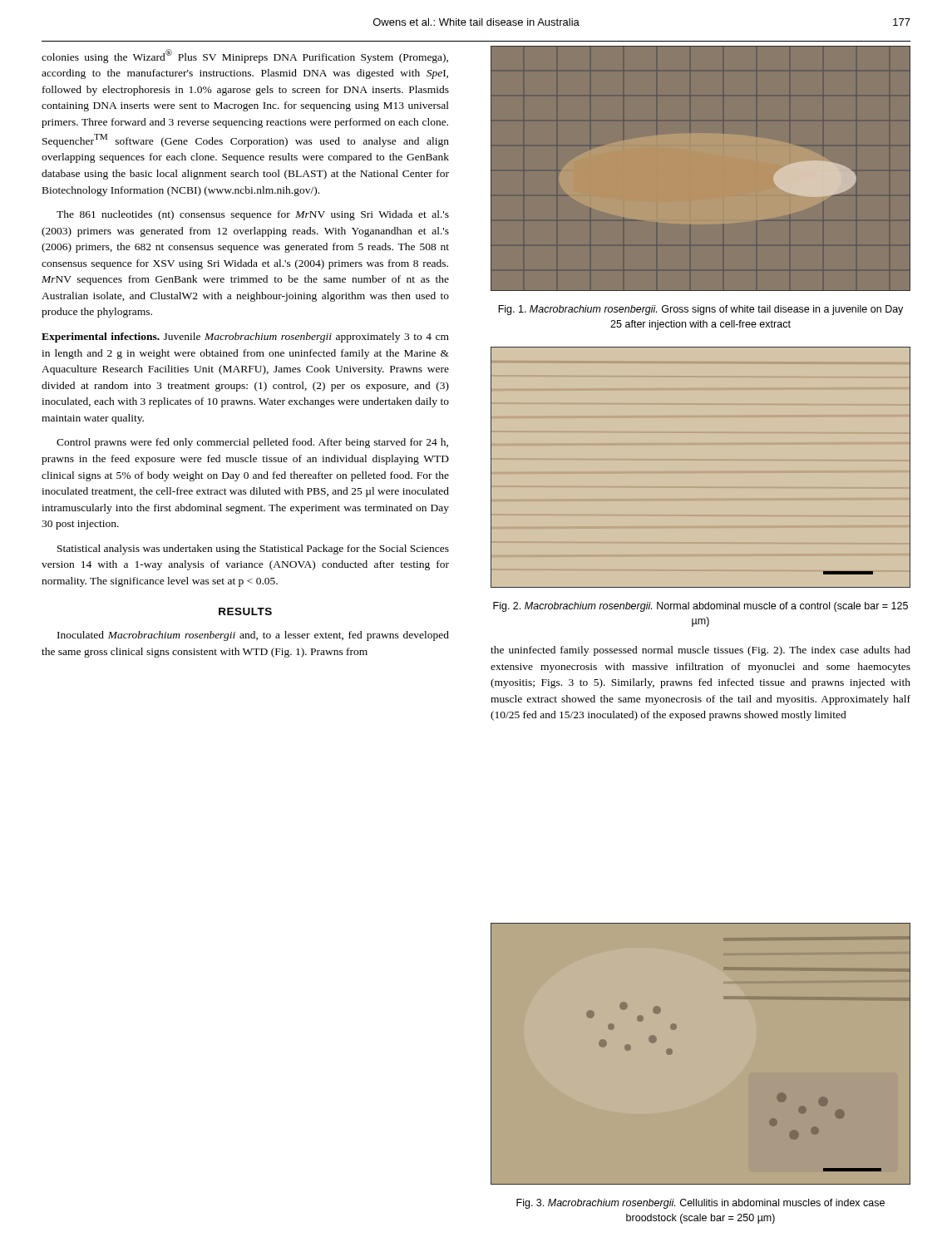Viewport: 952px width, 1247px height.
Task: Navigate to the passage starting "Fig. 3. Macrobrachium rosenbergii. Cellulitis in"
Action: [x=700, y=1210]
